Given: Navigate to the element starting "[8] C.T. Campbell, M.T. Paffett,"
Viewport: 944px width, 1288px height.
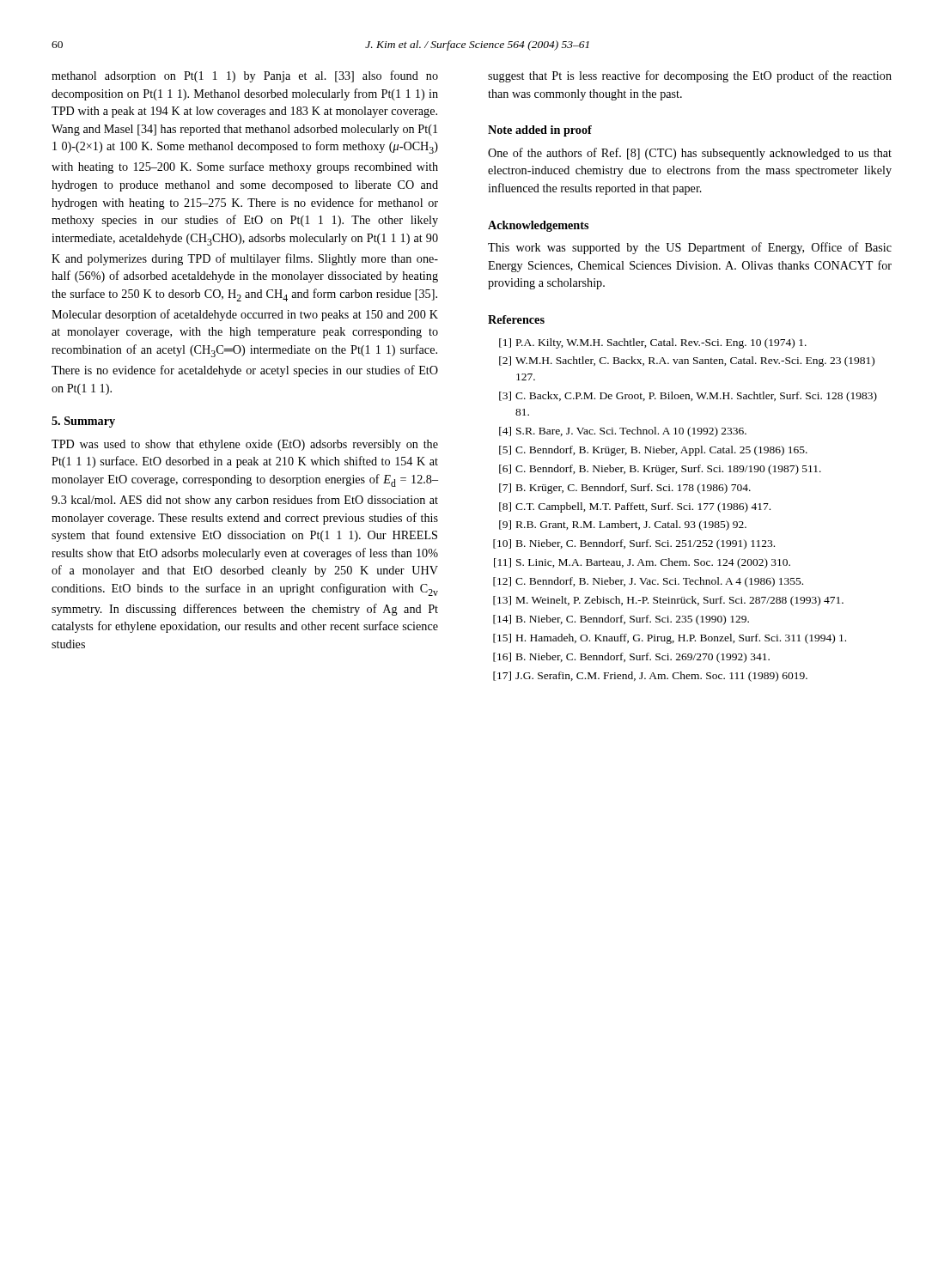Looking at the screenshot, I should 690,507.
